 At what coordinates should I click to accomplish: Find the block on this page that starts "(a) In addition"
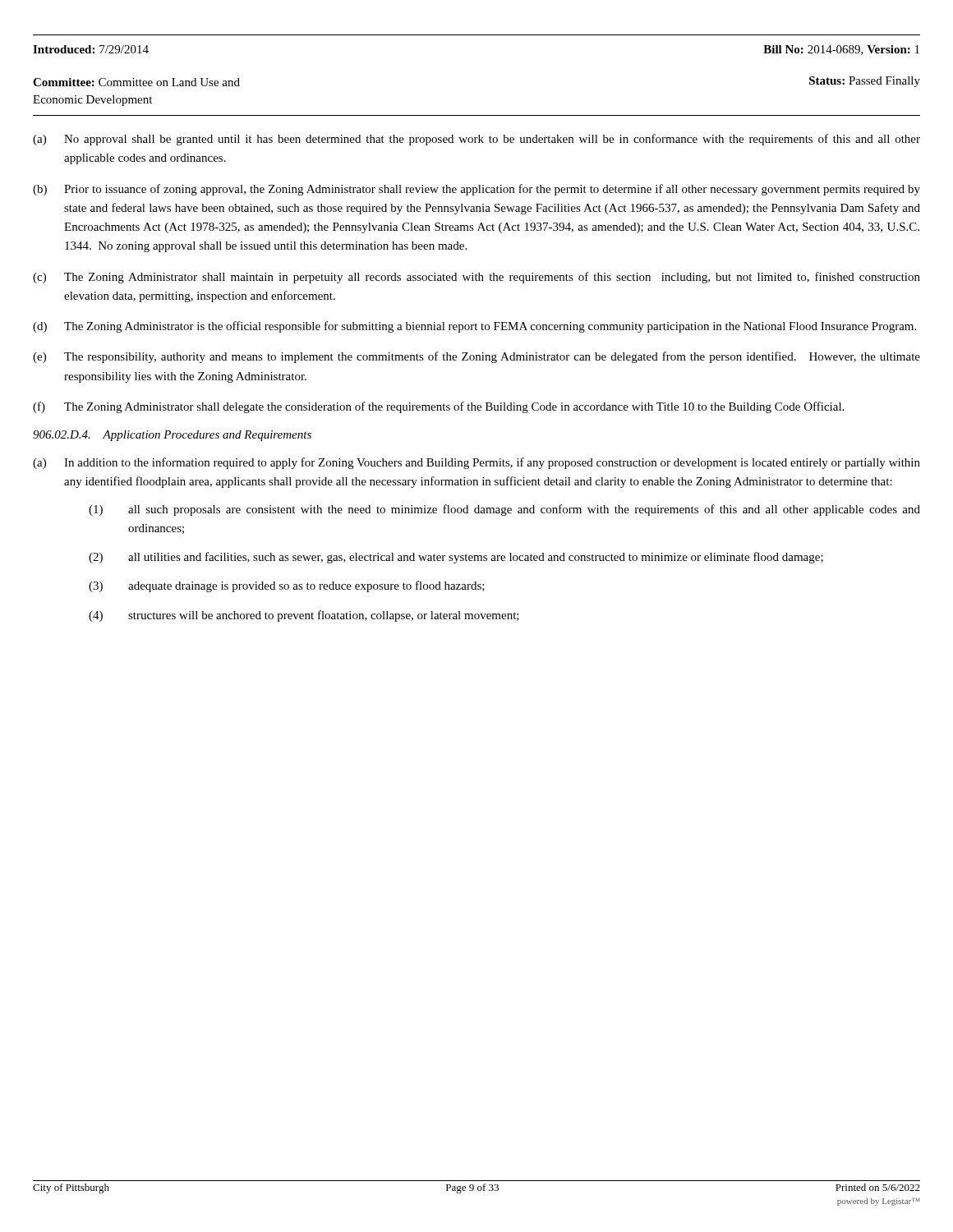[x=476, y=544]
